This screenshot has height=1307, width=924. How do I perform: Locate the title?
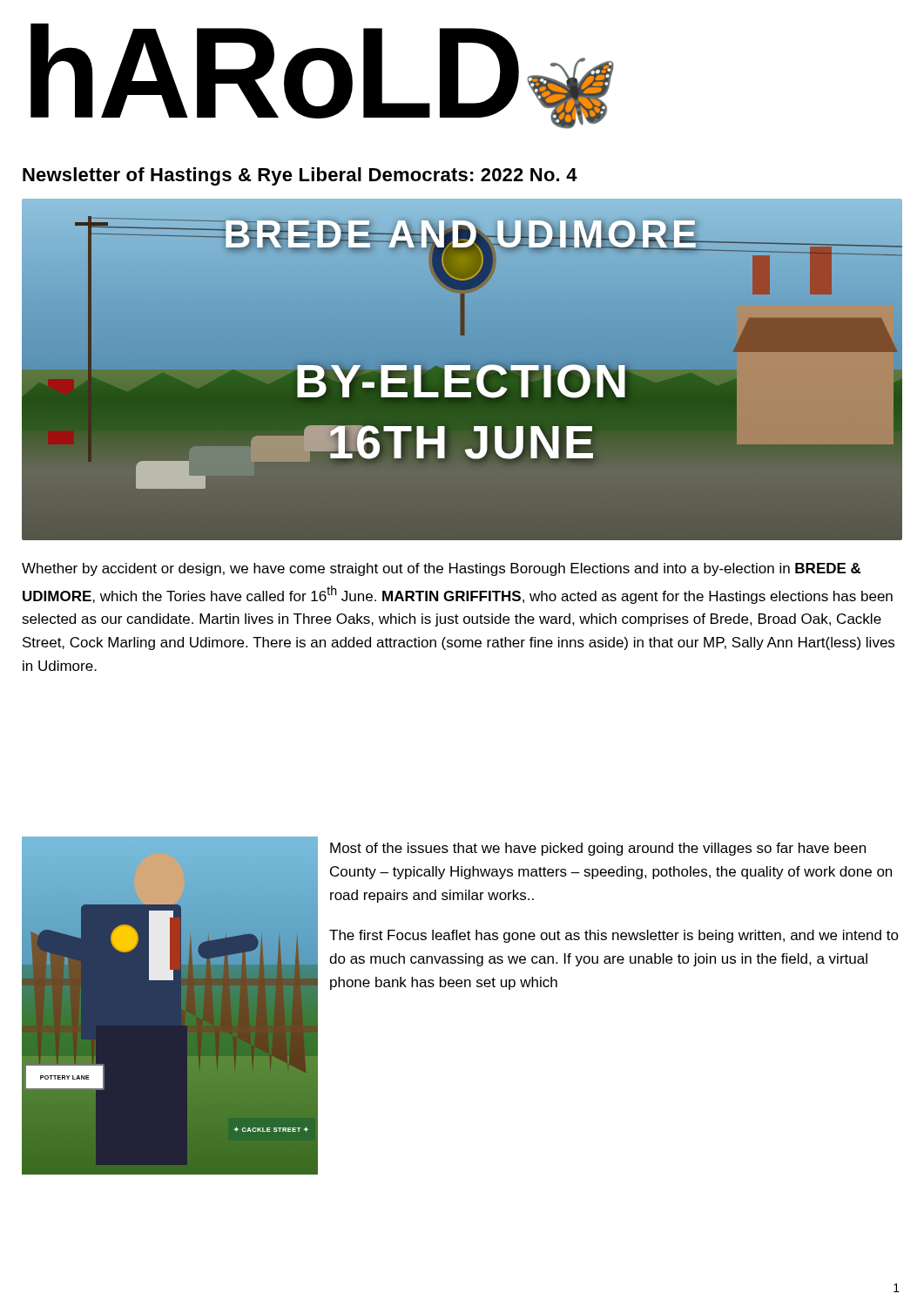319,73
